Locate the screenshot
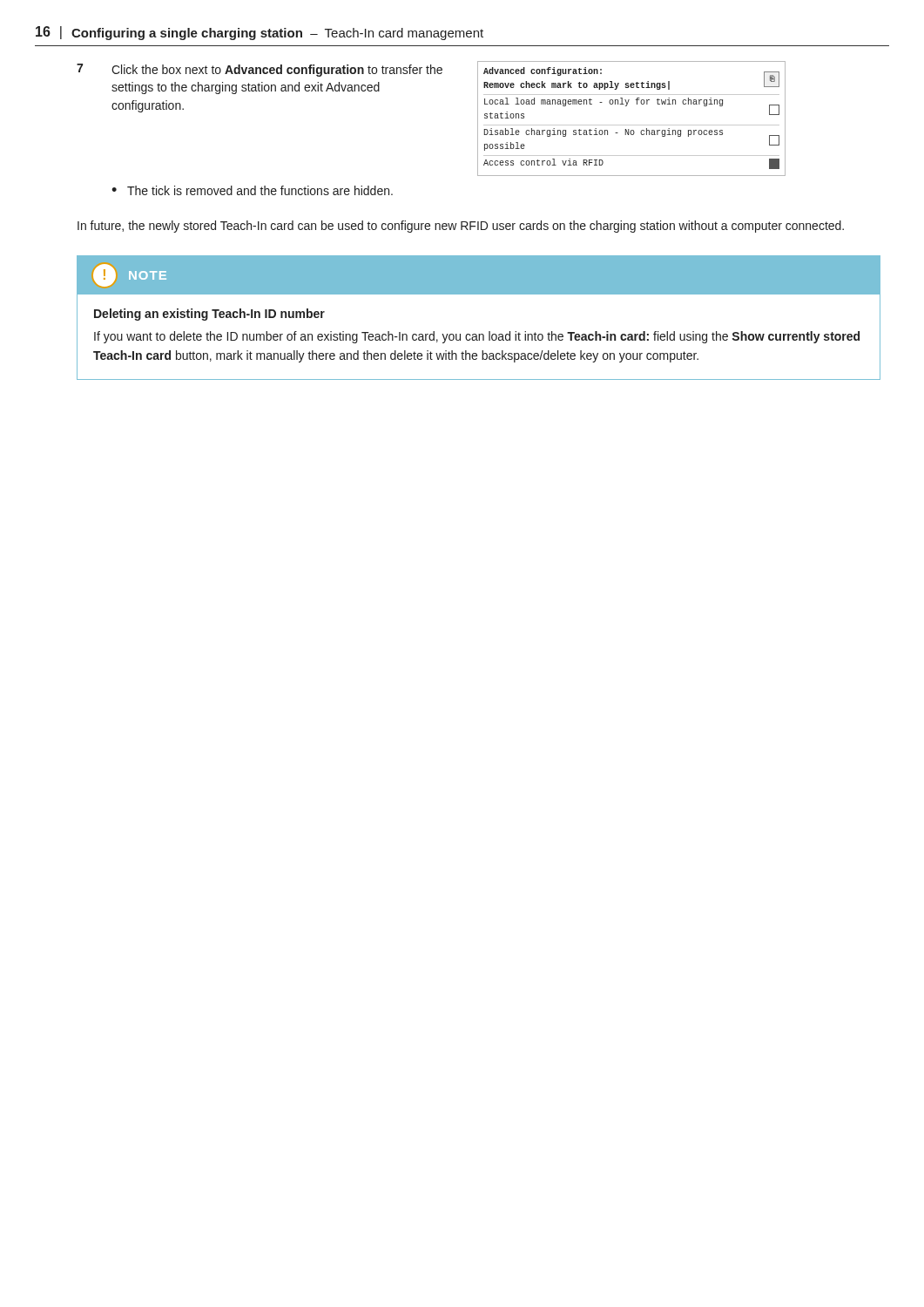Viewport: 924px width, 1307px height. [x=631, y=119]
